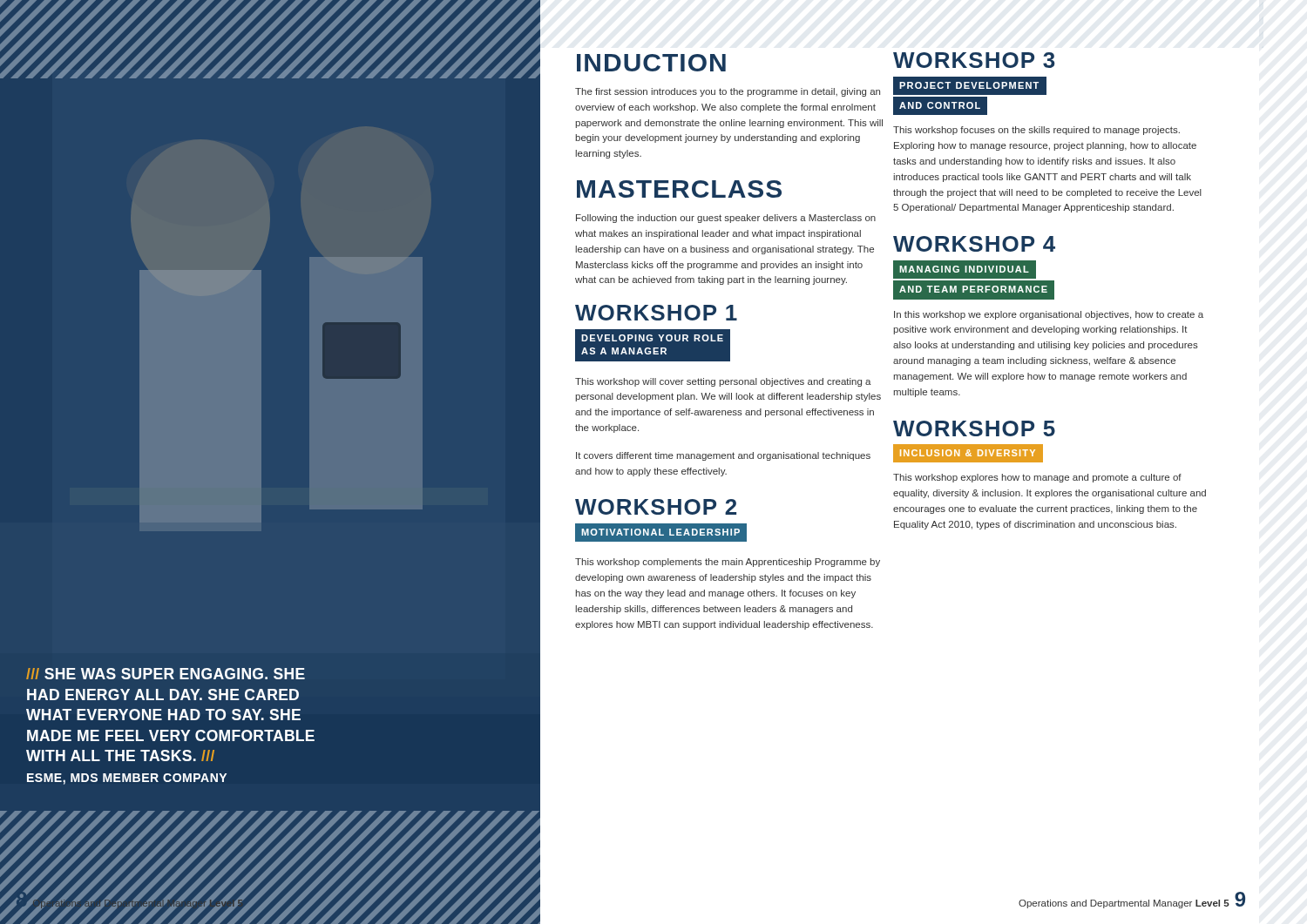Find the photo

[270, 462]
